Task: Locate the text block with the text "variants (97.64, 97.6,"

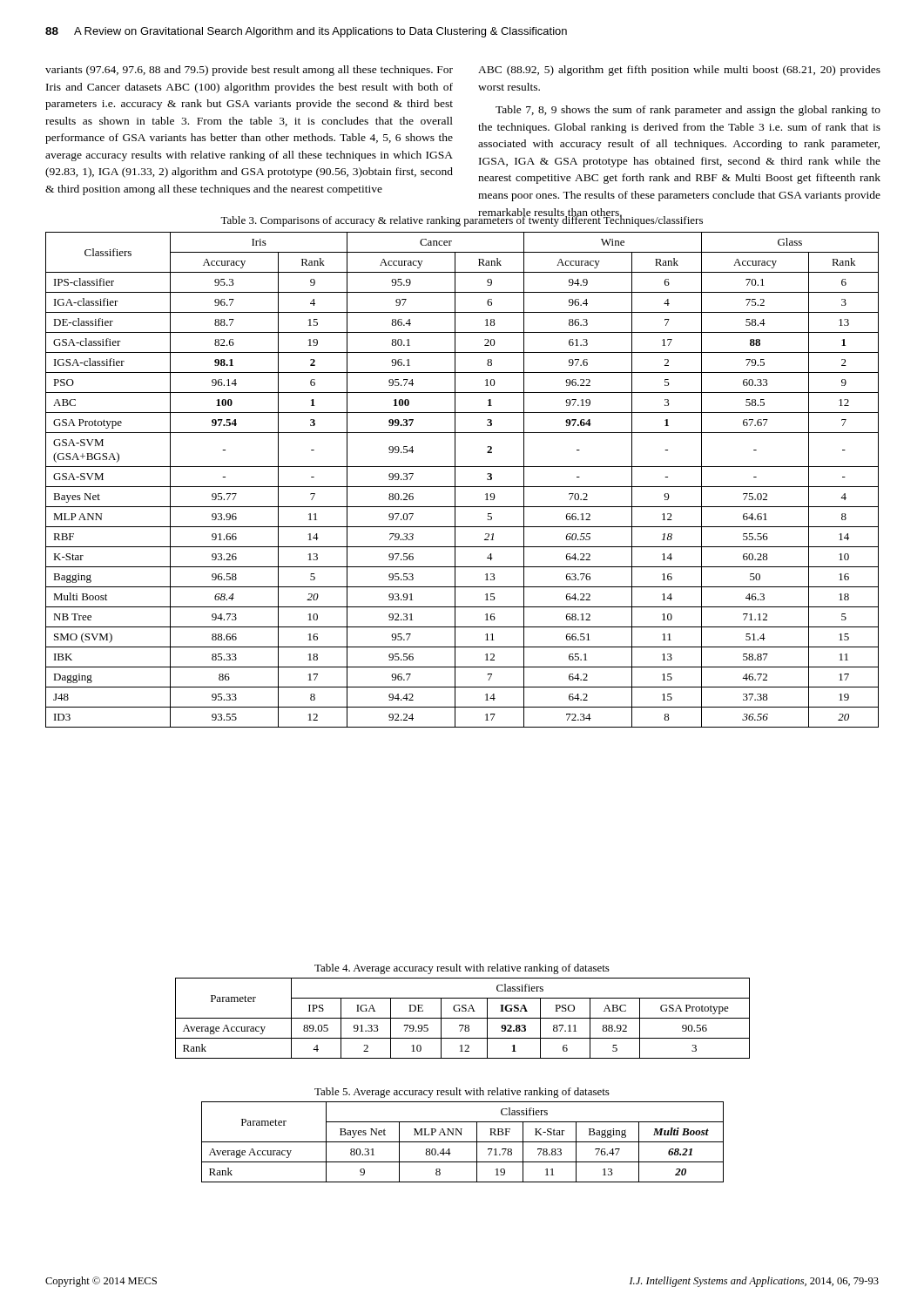Action: [249, 129]
